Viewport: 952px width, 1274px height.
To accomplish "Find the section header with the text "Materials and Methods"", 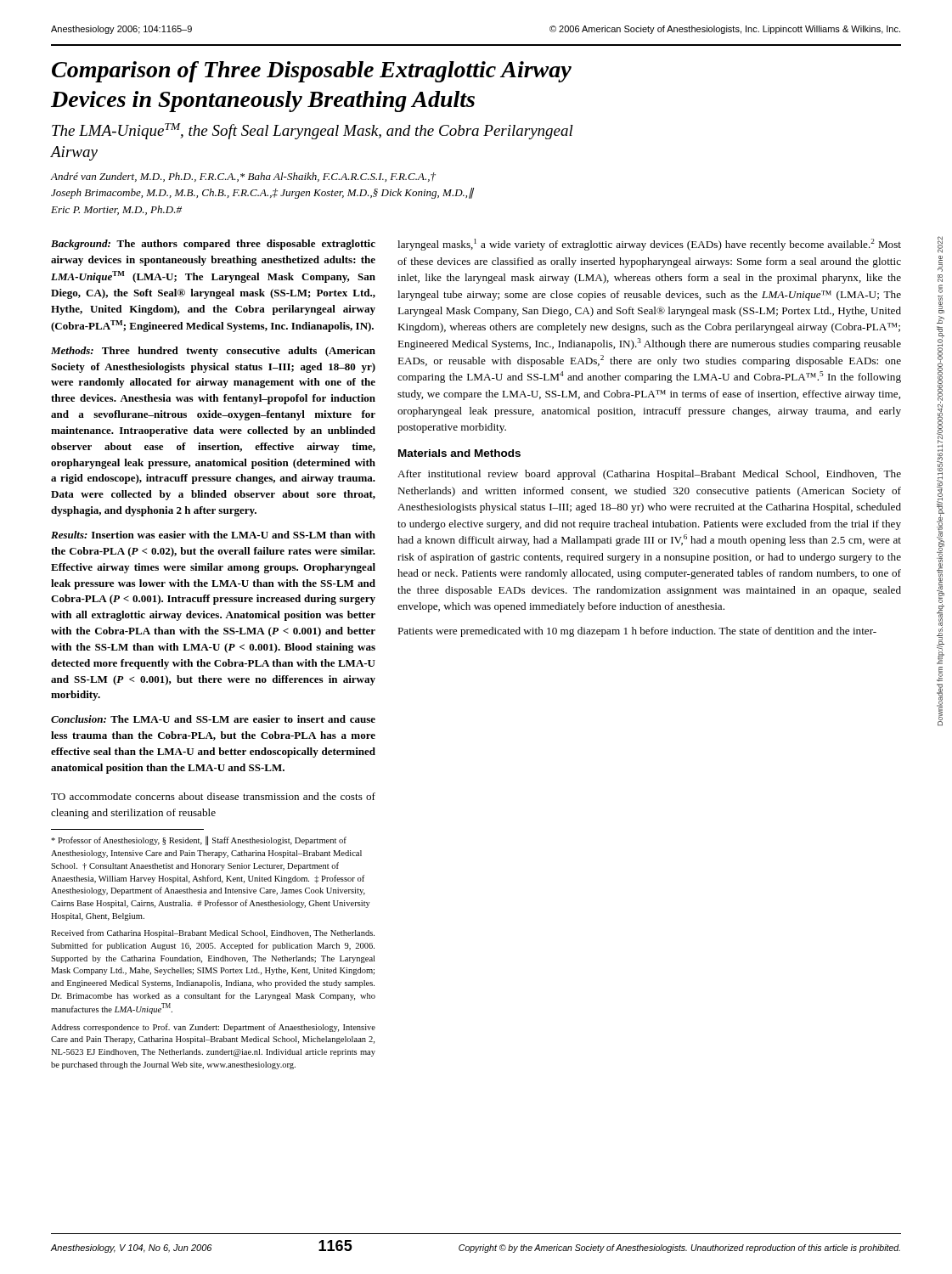I will (x=459, y=454).
